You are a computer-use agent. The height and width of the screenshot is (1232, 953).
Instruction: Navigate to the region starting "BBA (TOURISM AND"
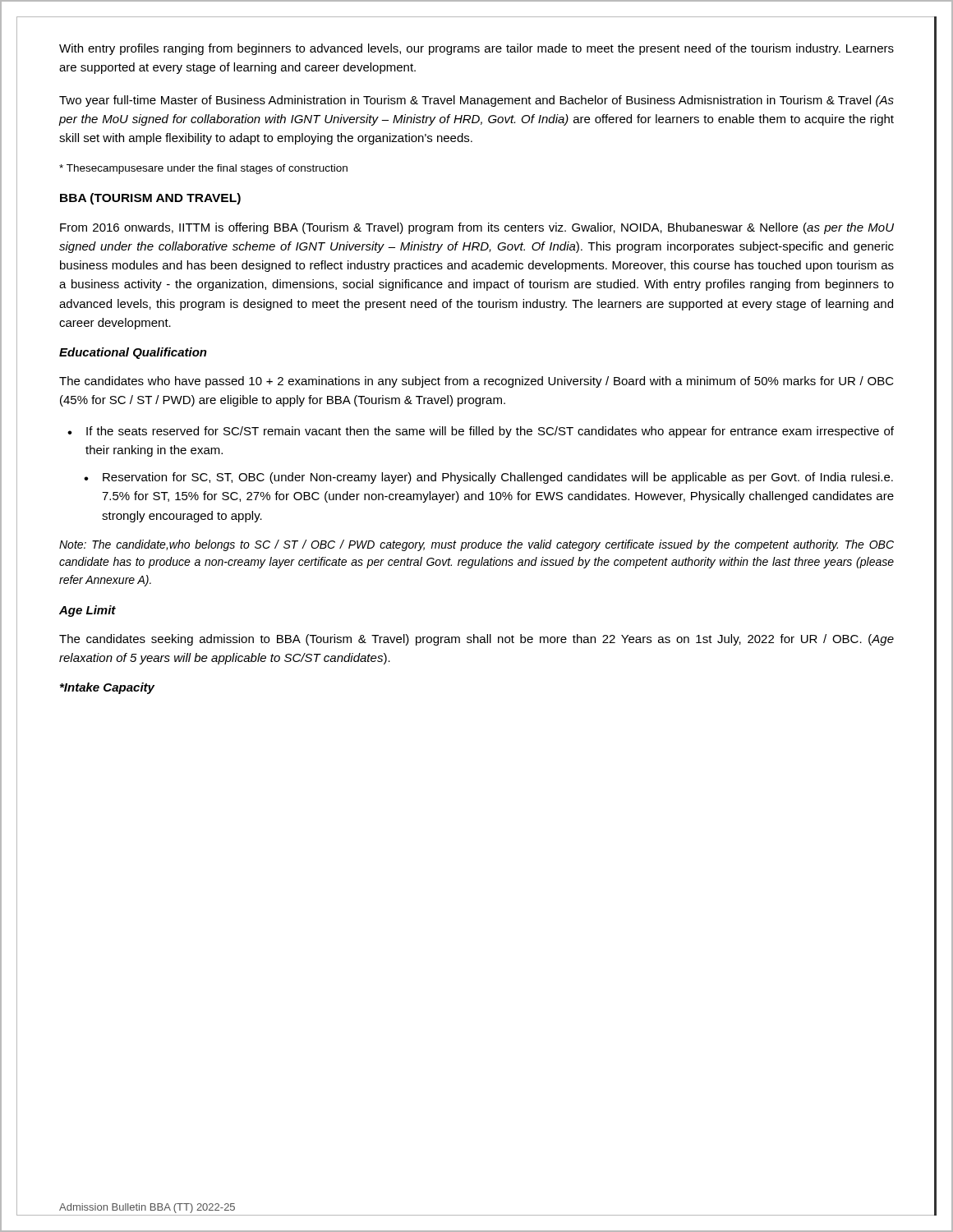tap(150, 199)
